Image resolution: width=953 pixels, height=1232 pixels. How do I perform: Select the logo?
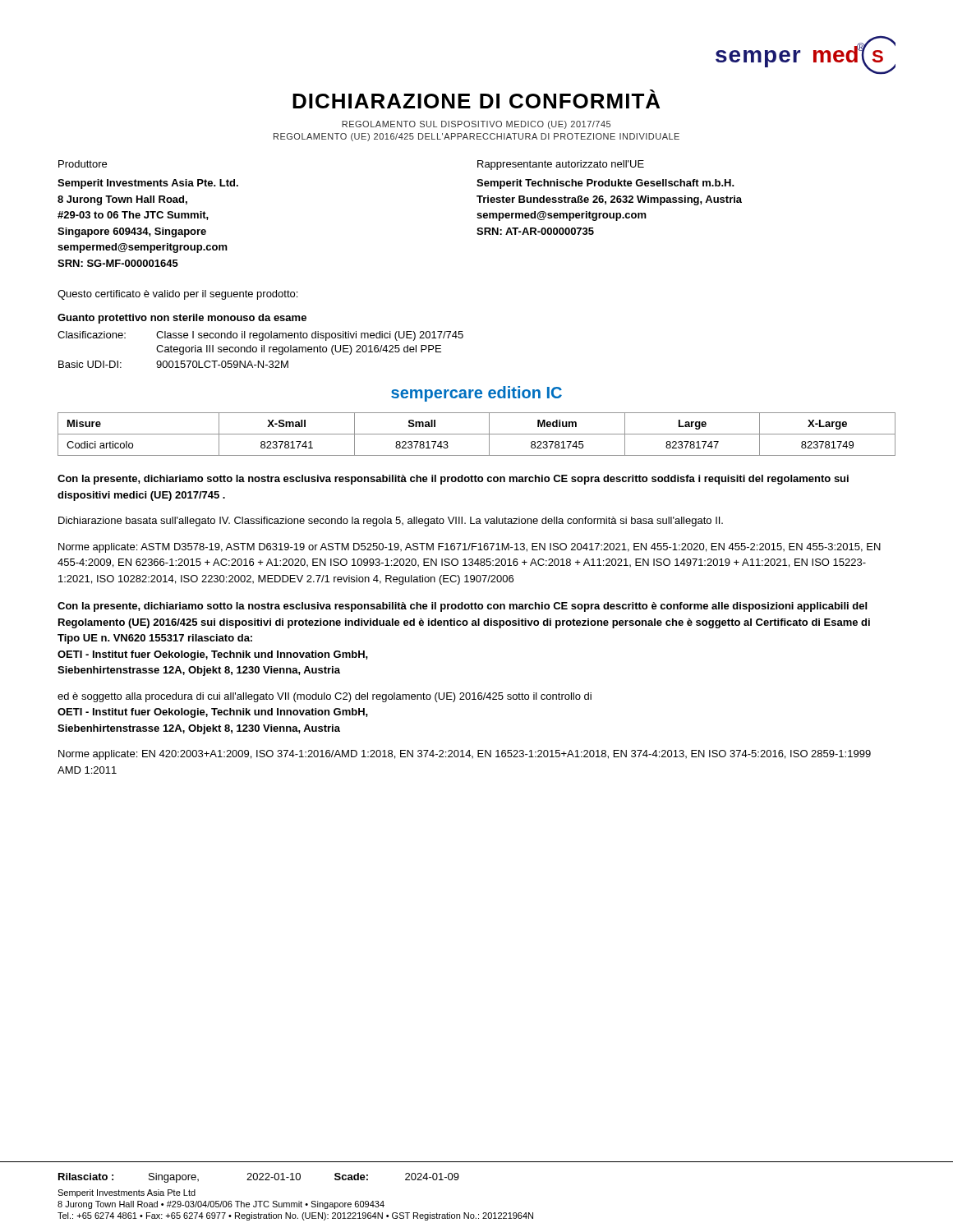pos(476,57)
